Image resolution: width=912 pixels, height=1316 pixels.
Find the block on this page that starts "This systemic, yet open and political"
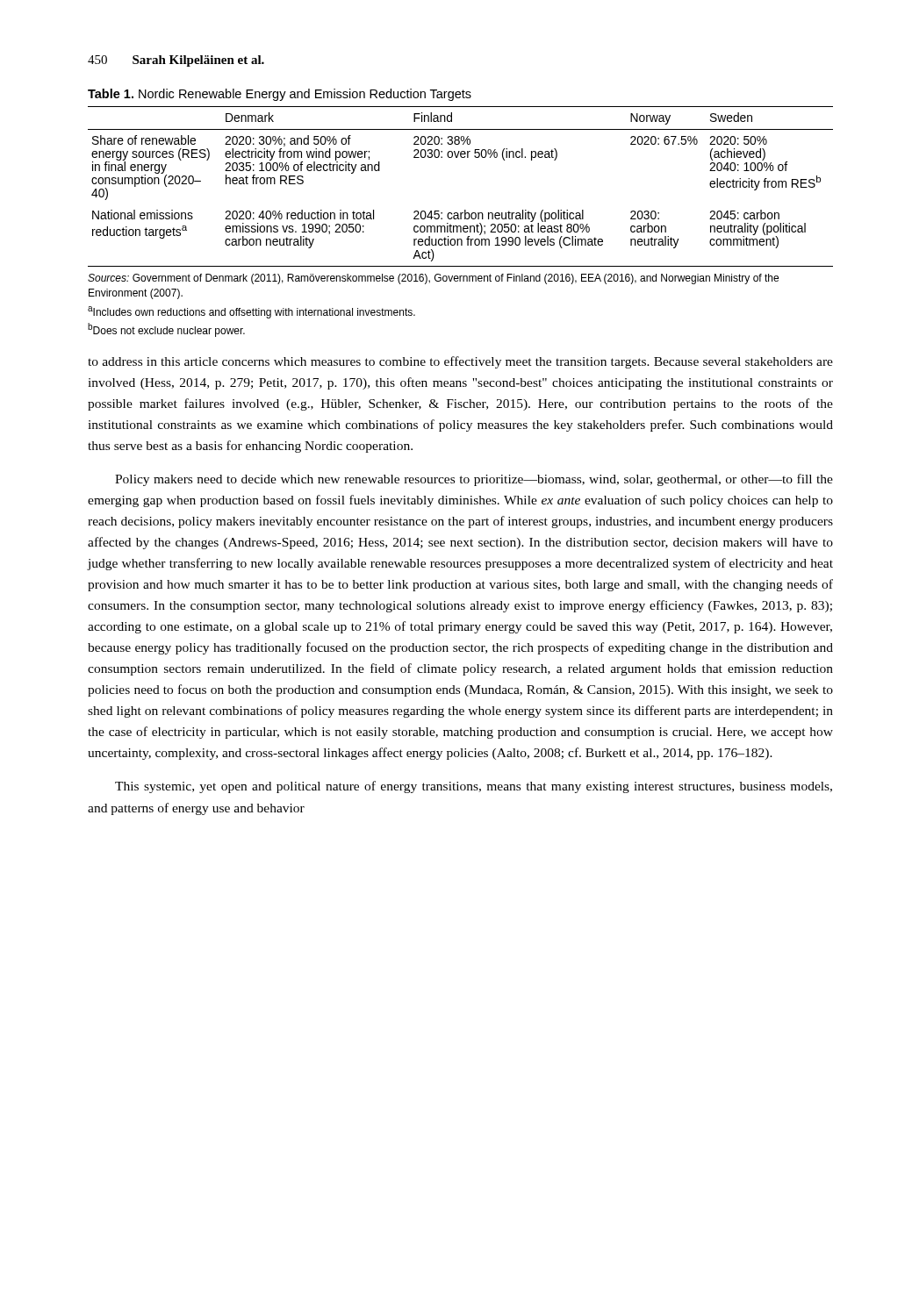click(x=460, y=797)
